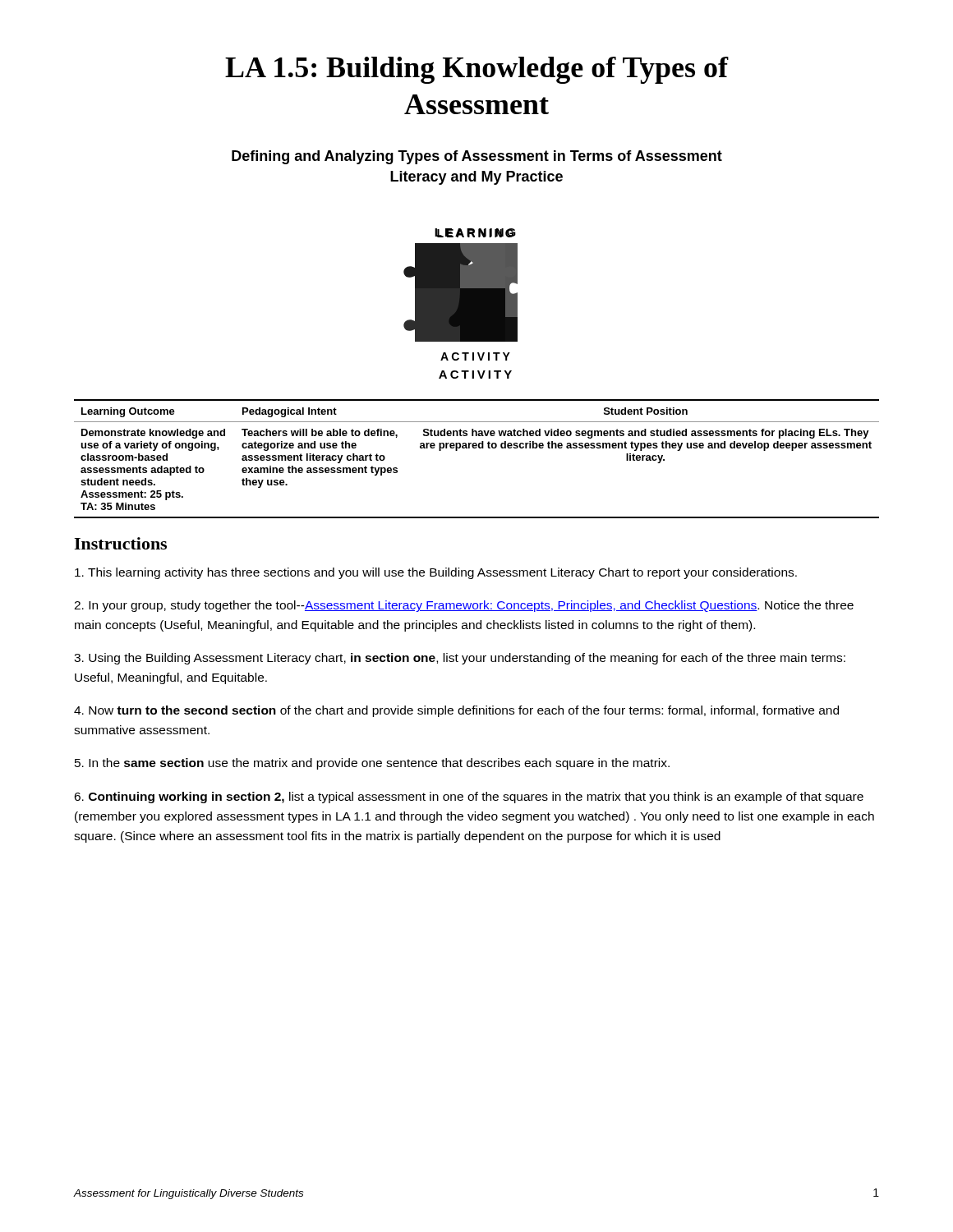Select the block starting "In the same section use the"
Screen dimensions: 1232x953
372,763
